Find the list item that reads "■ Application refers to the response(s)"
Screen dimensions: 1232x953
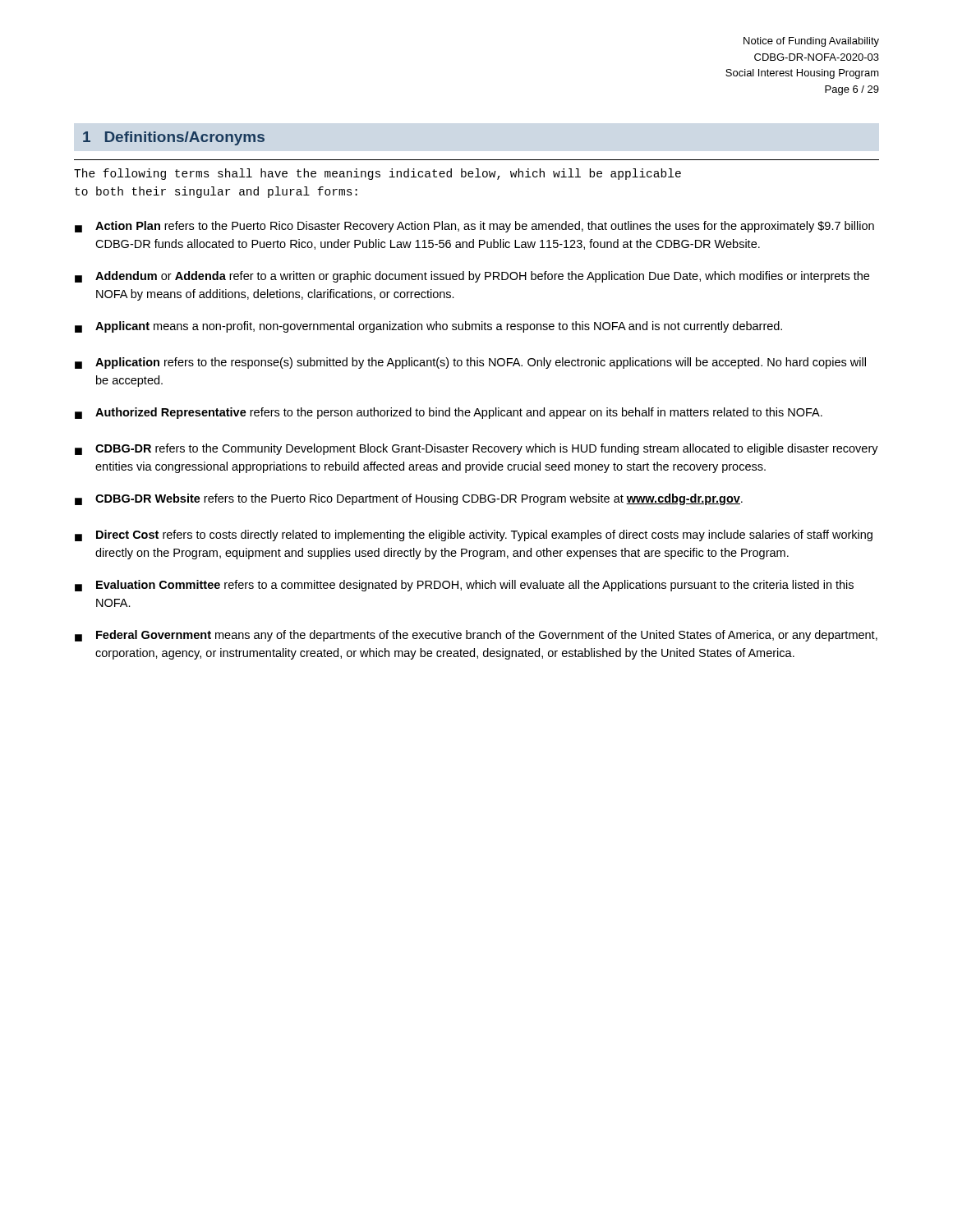pos(476,371)
